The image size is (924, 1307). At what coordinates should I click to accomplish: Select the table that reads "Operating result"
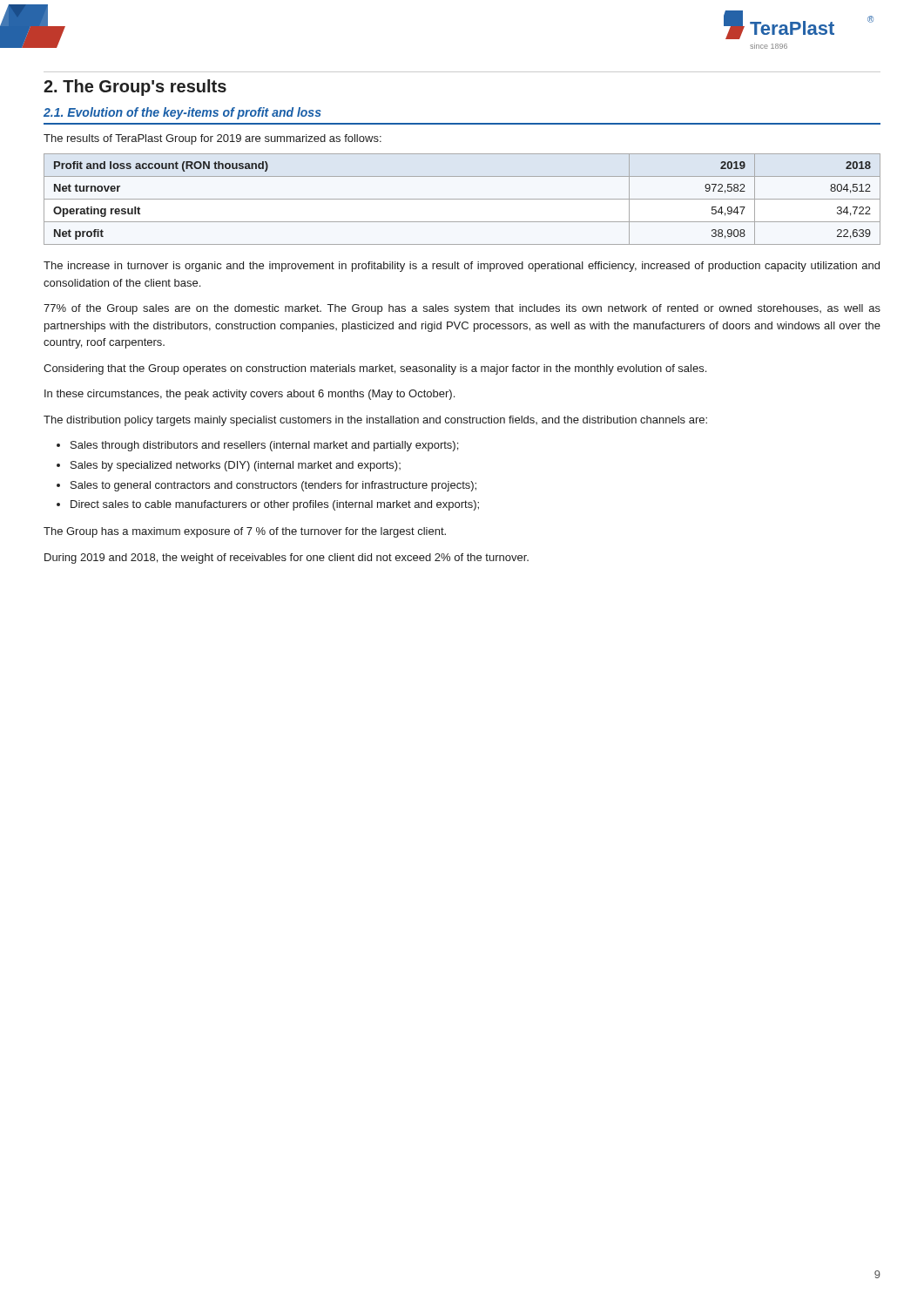(462, 199)
